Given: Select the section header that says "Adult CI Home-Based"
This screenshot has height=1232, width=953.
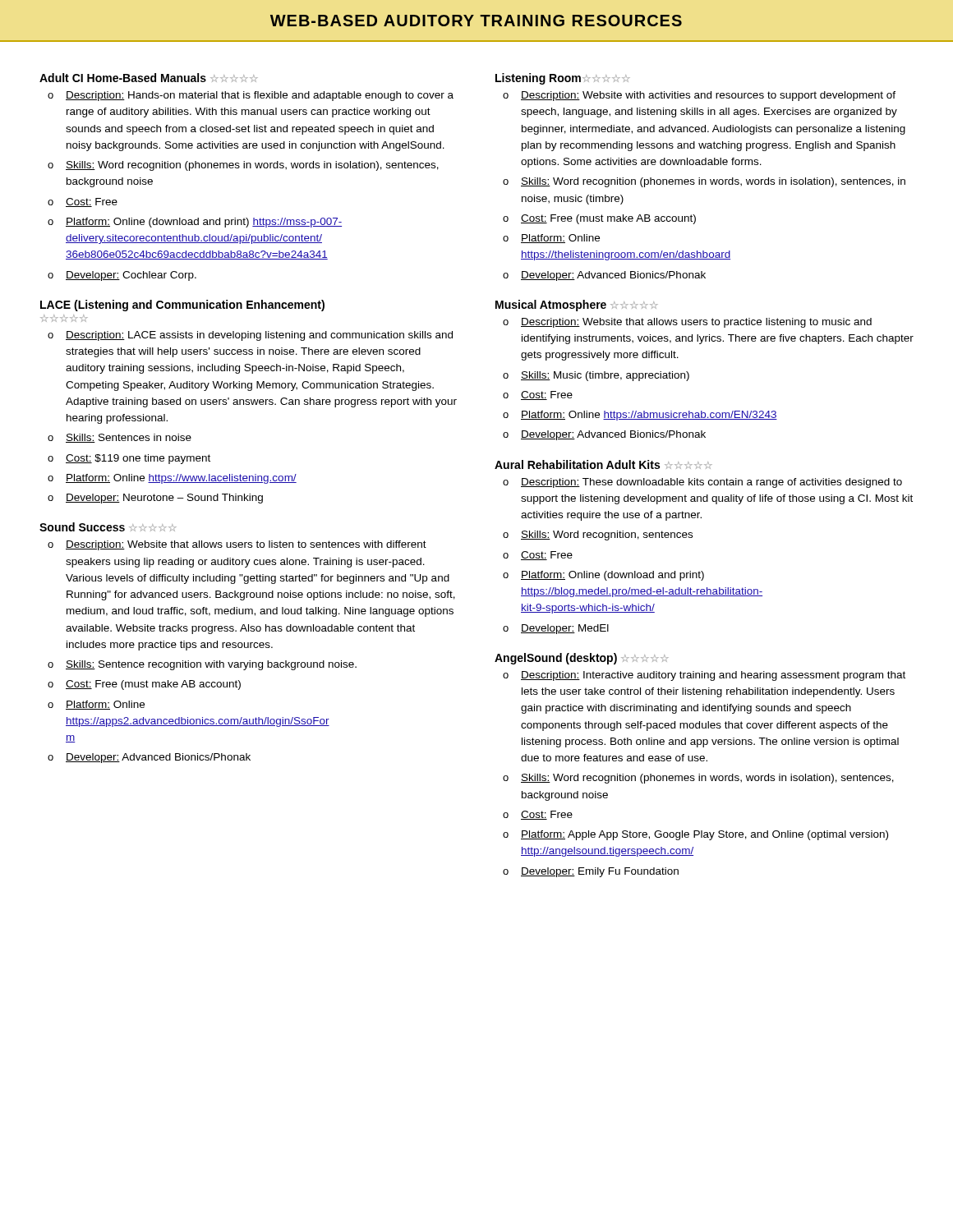Looking at the screenshot, I should (149, 78).
